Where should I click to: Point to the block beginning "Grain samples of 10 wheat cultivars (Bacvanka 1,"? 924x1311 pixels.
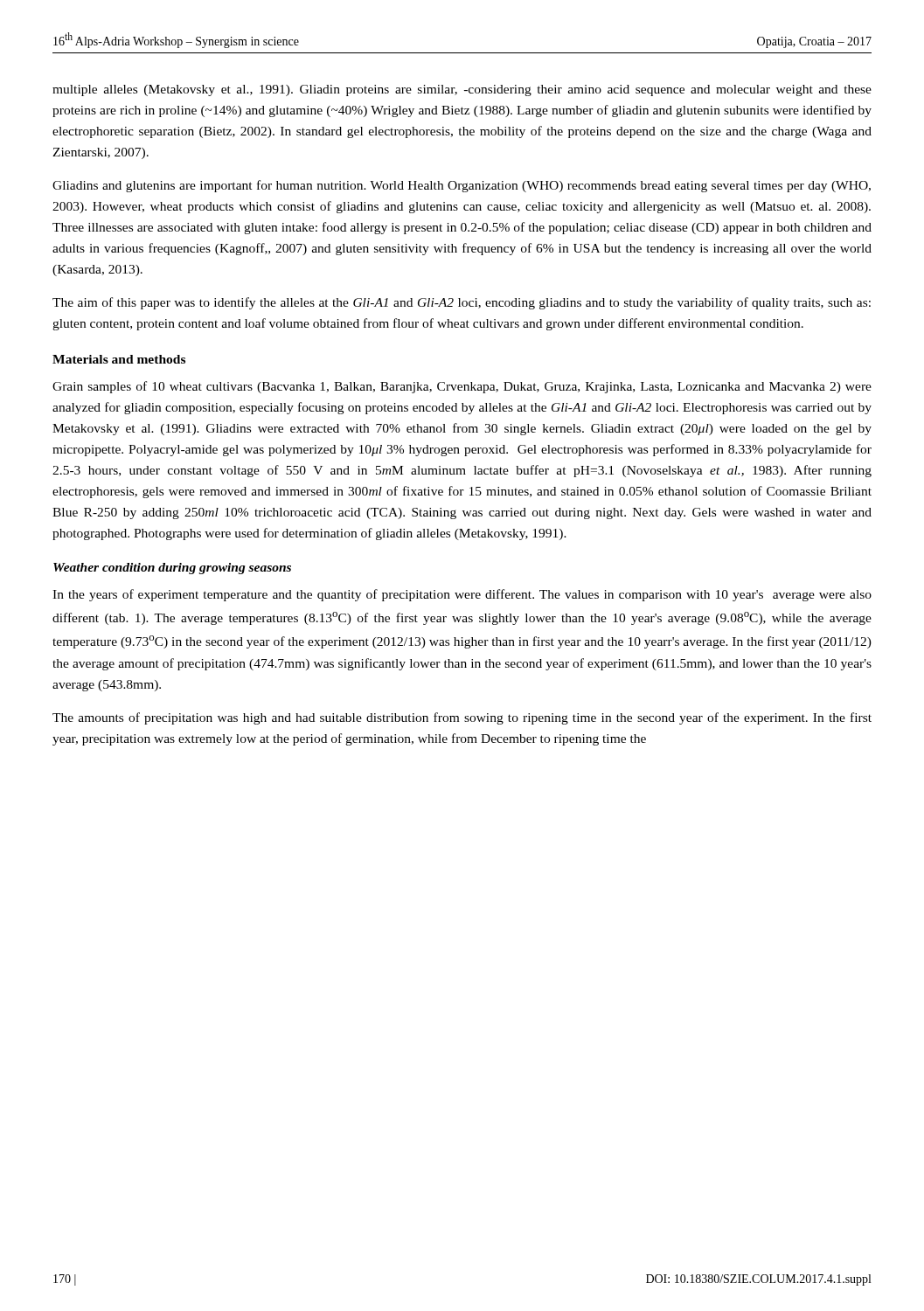click(462, 460)
